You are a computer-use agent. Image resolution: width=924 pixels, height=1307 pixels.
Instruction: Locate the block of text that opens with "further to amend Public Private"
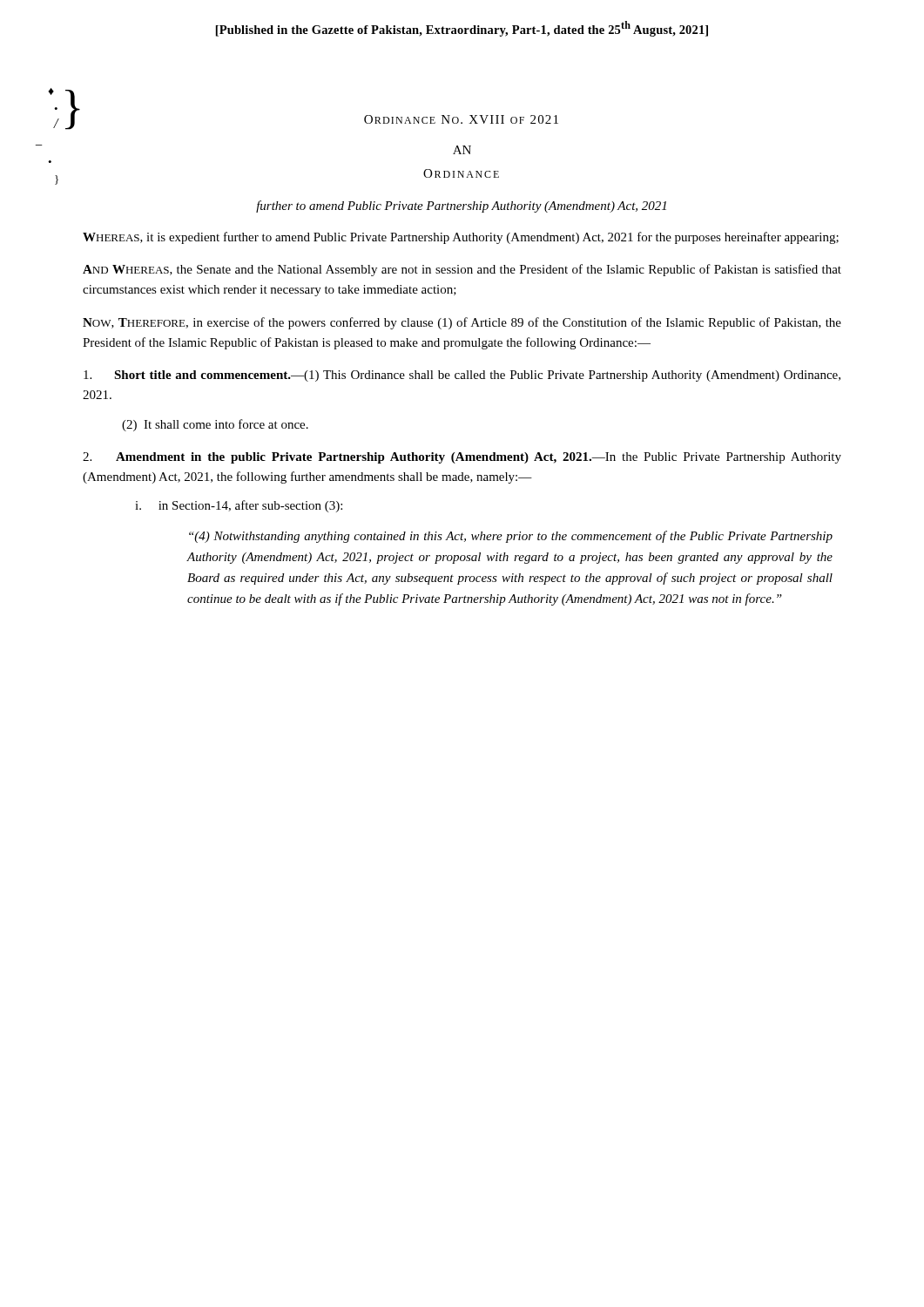click(462, 206)
